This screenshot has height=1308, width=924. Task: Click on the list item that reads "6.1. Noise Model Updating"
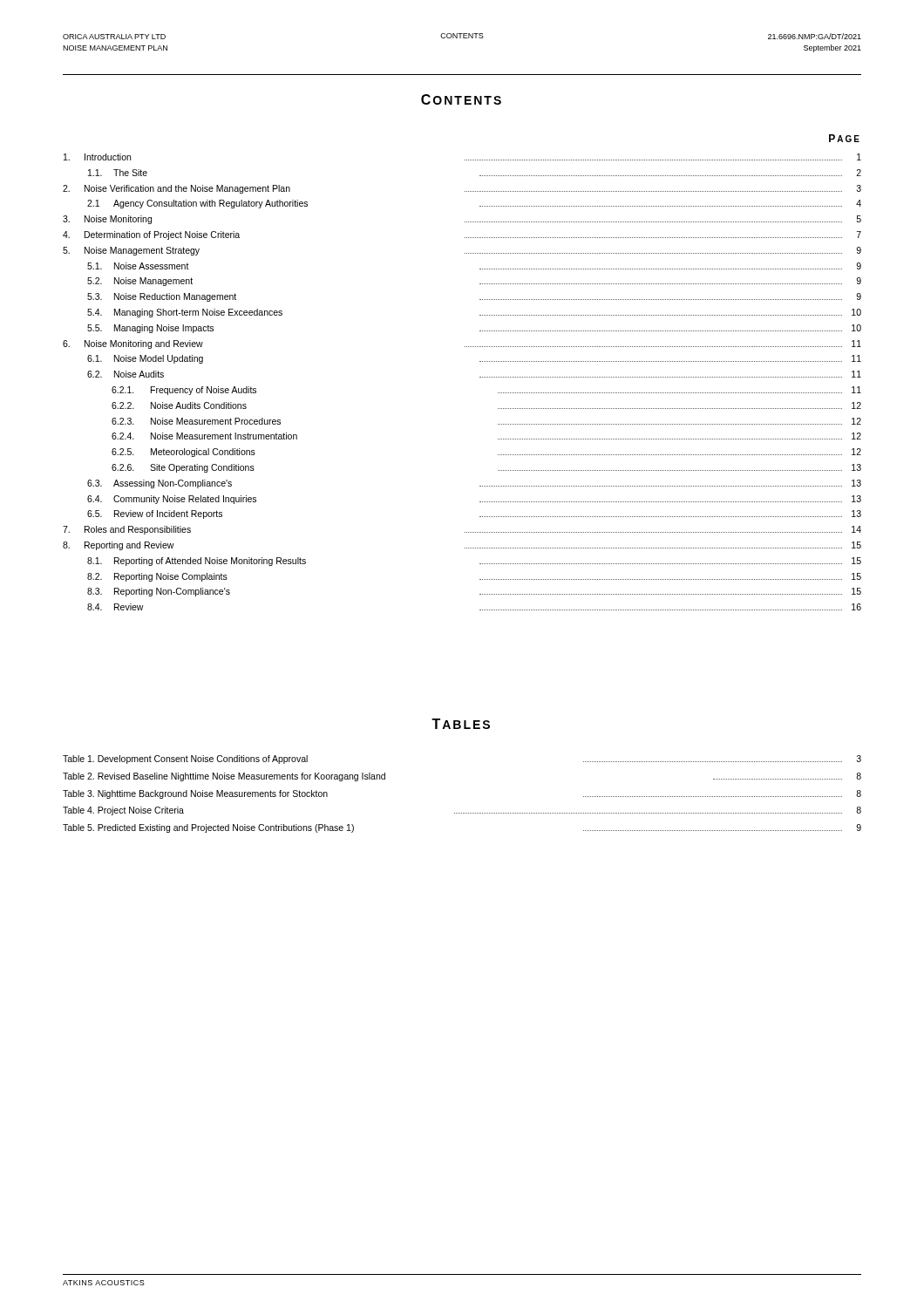pyautogui.click(x=474, y=359)
